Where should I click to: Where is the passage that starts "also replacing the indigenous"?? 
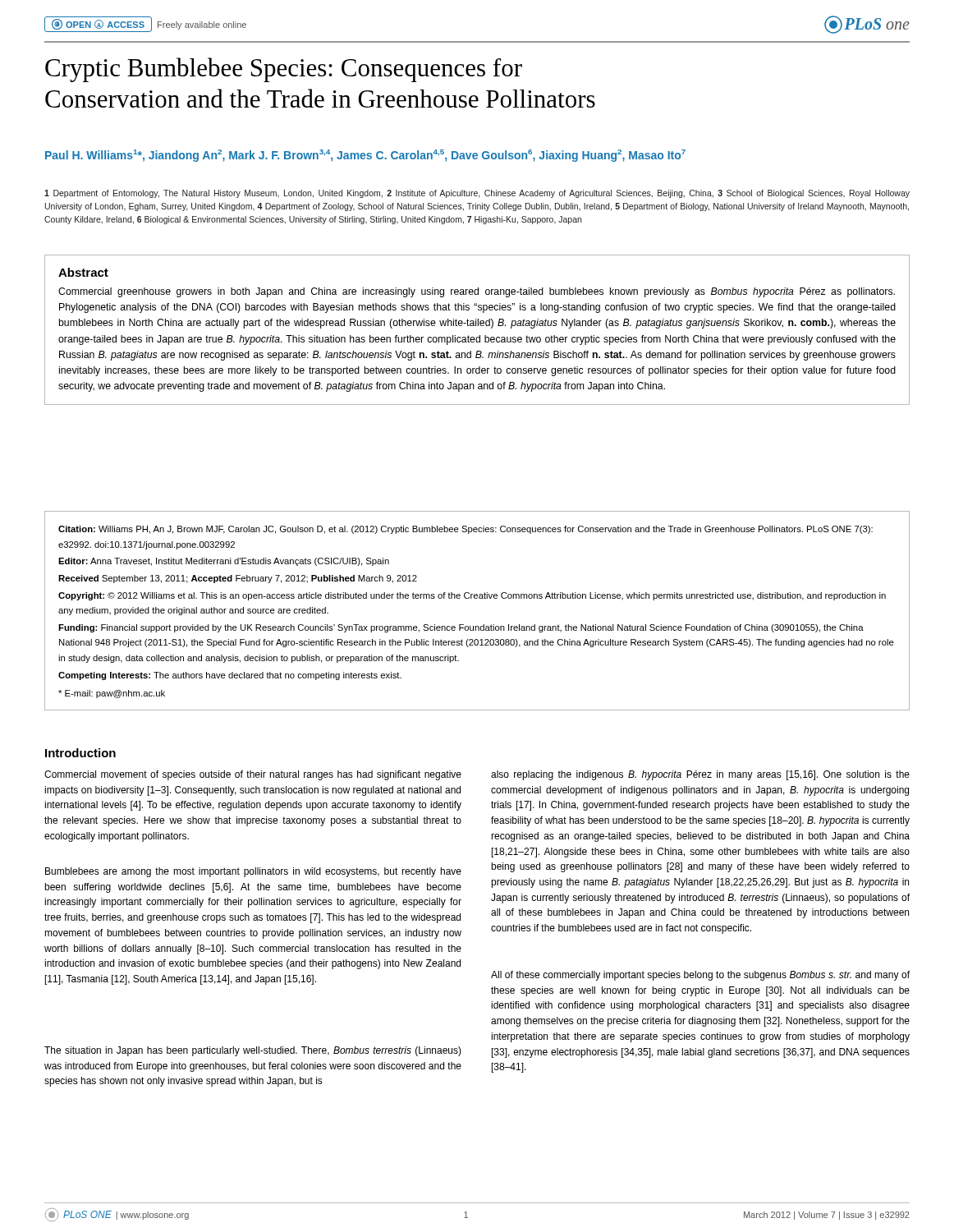[700, 851]
